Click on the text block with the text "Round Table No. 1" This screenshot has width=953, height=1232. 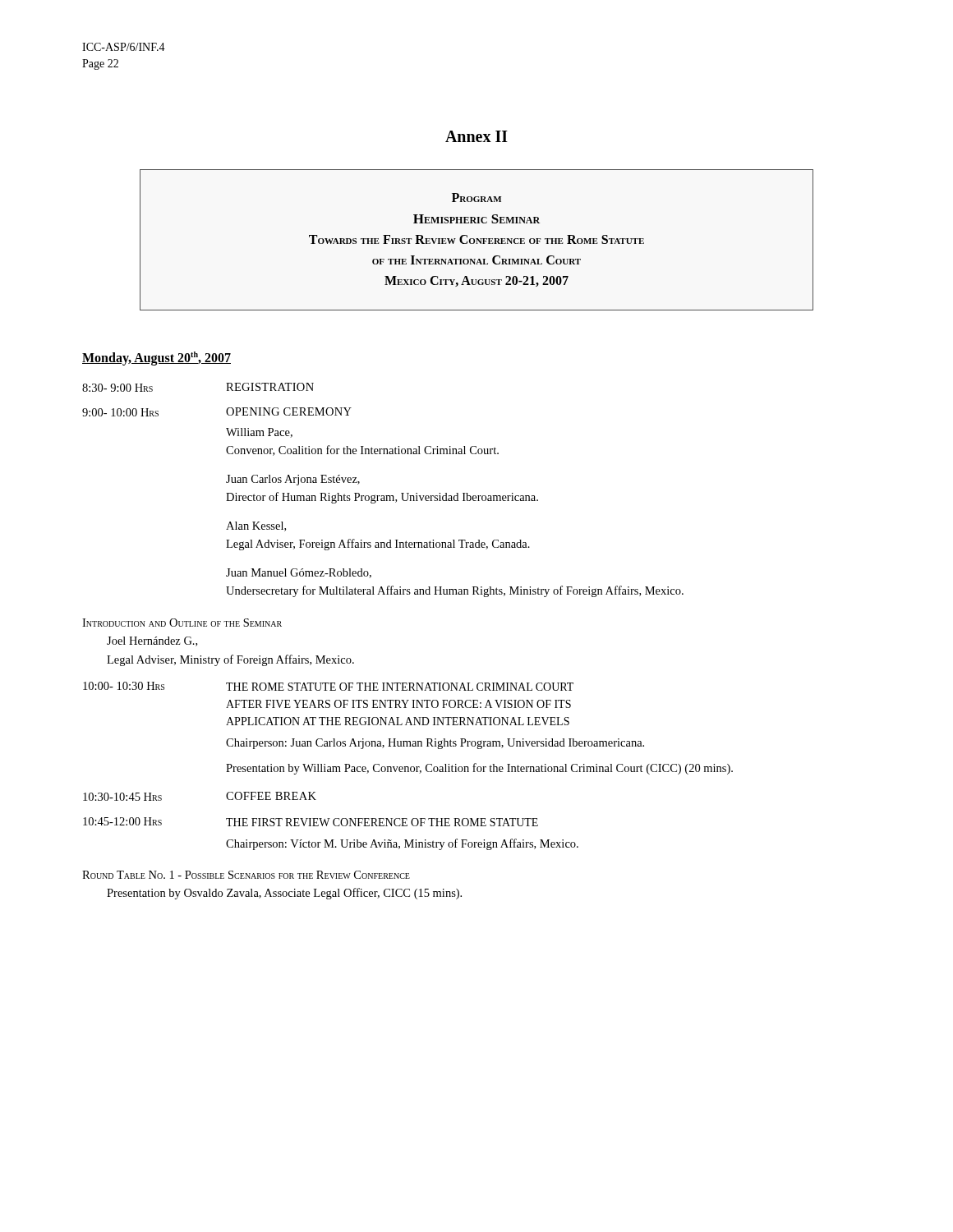[x=272, y=885]
